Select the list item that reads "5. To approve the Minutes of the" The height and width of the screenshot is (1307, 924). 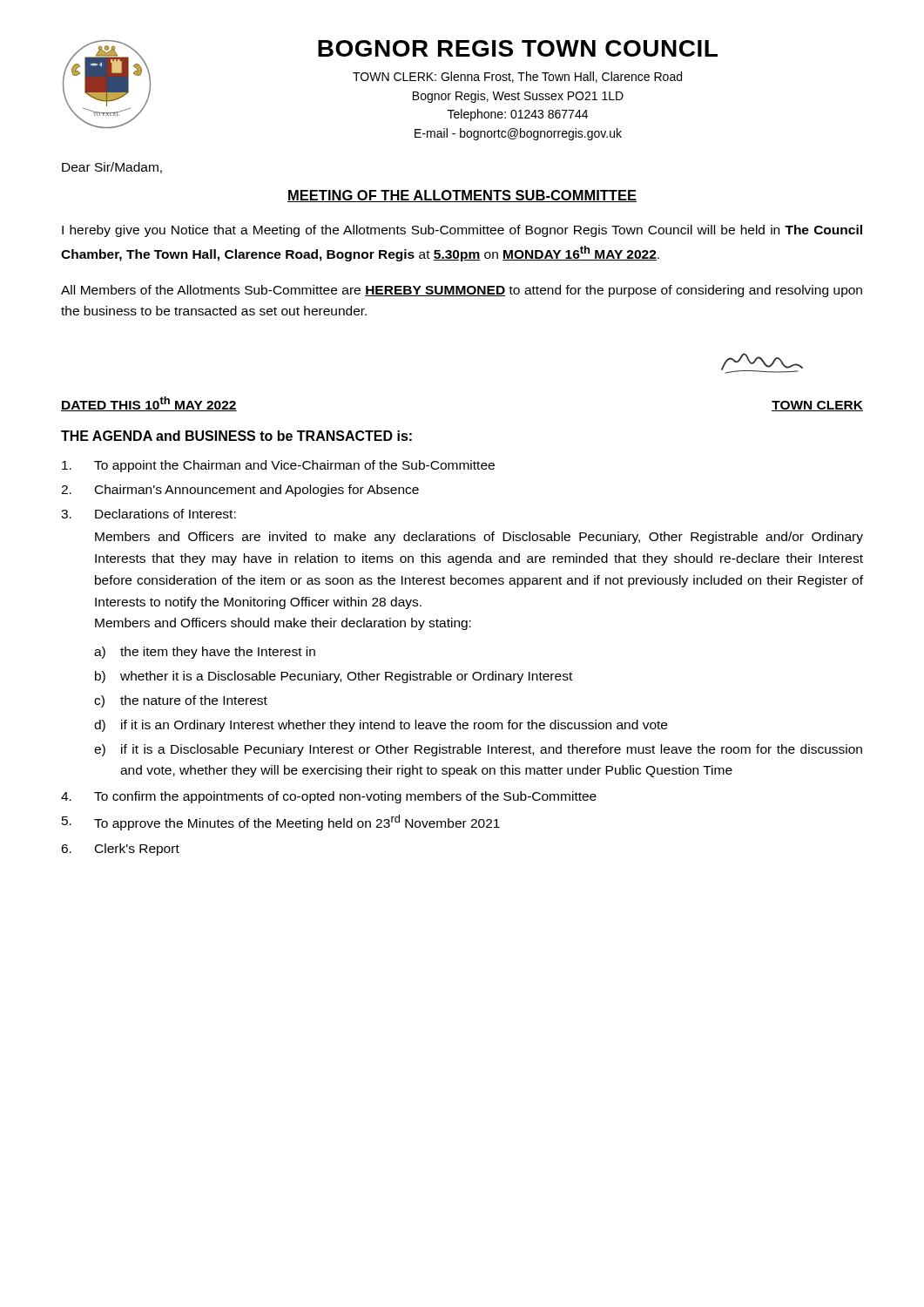pyautogui.click(x=462, y=823)
